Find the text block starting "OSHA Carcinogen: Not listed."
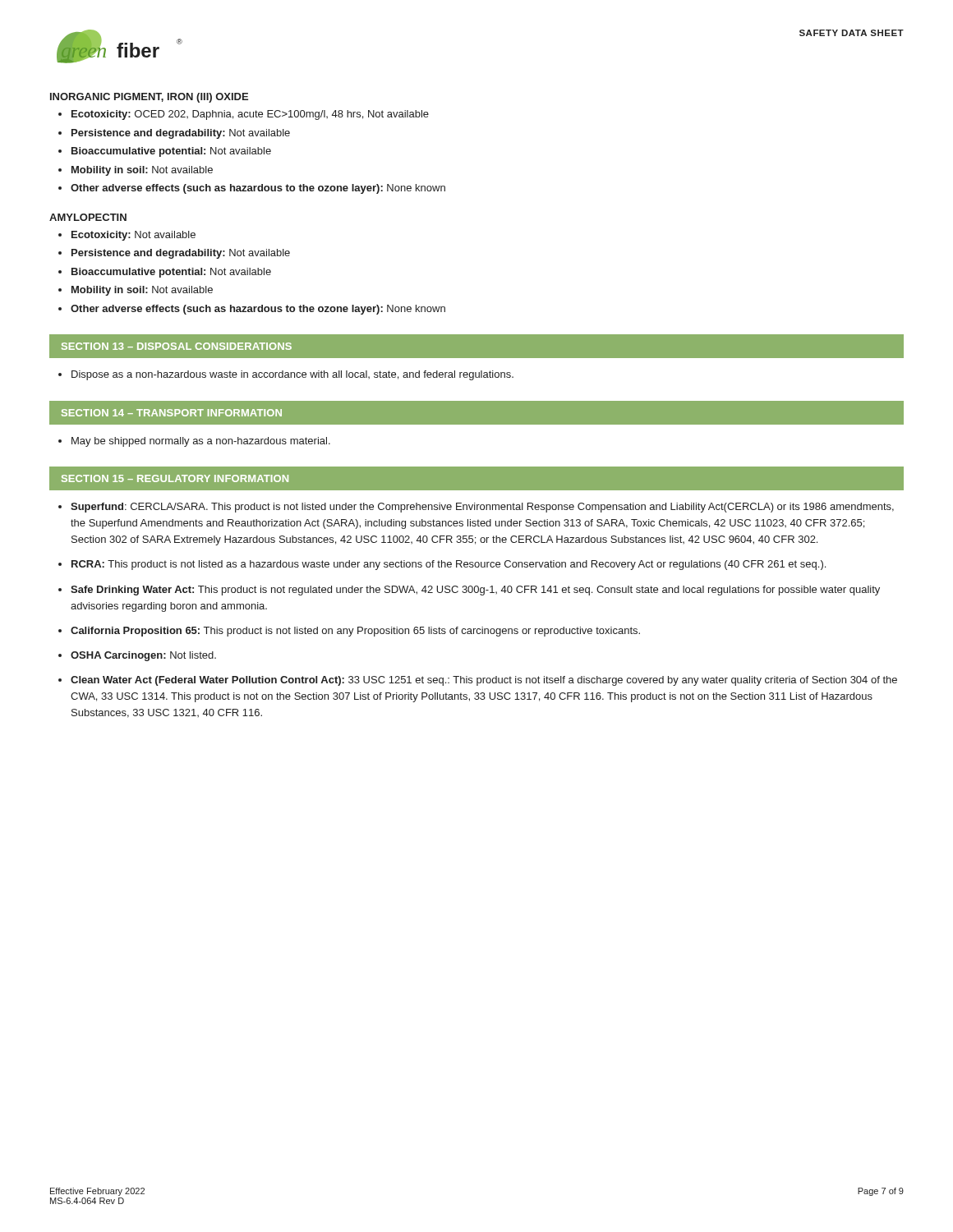Screen dimensions: 1232x953 tap(137, 656)
